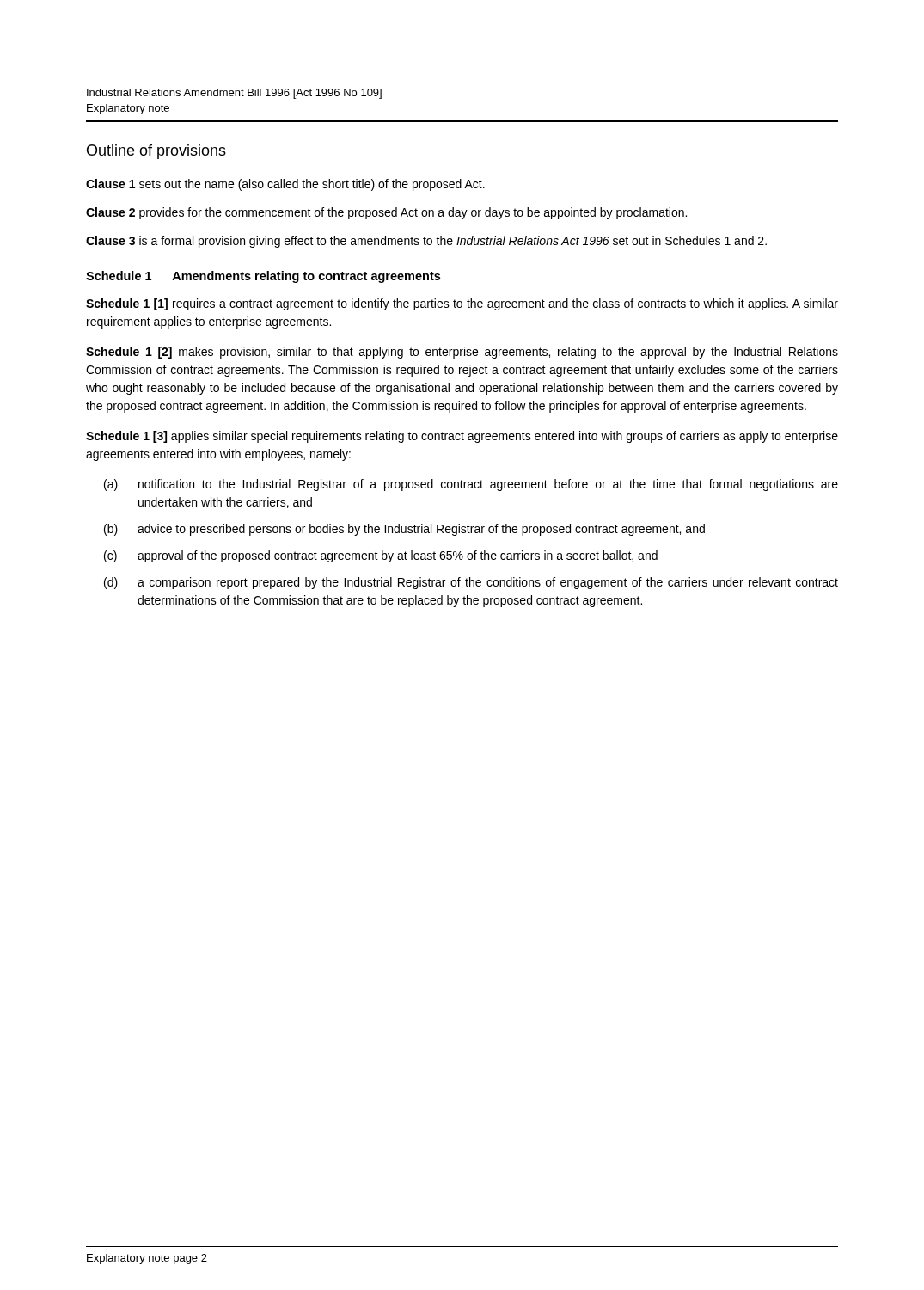Locate the region starting "(a) notification to the"
924x1290 pixels.
click(462, 494)
